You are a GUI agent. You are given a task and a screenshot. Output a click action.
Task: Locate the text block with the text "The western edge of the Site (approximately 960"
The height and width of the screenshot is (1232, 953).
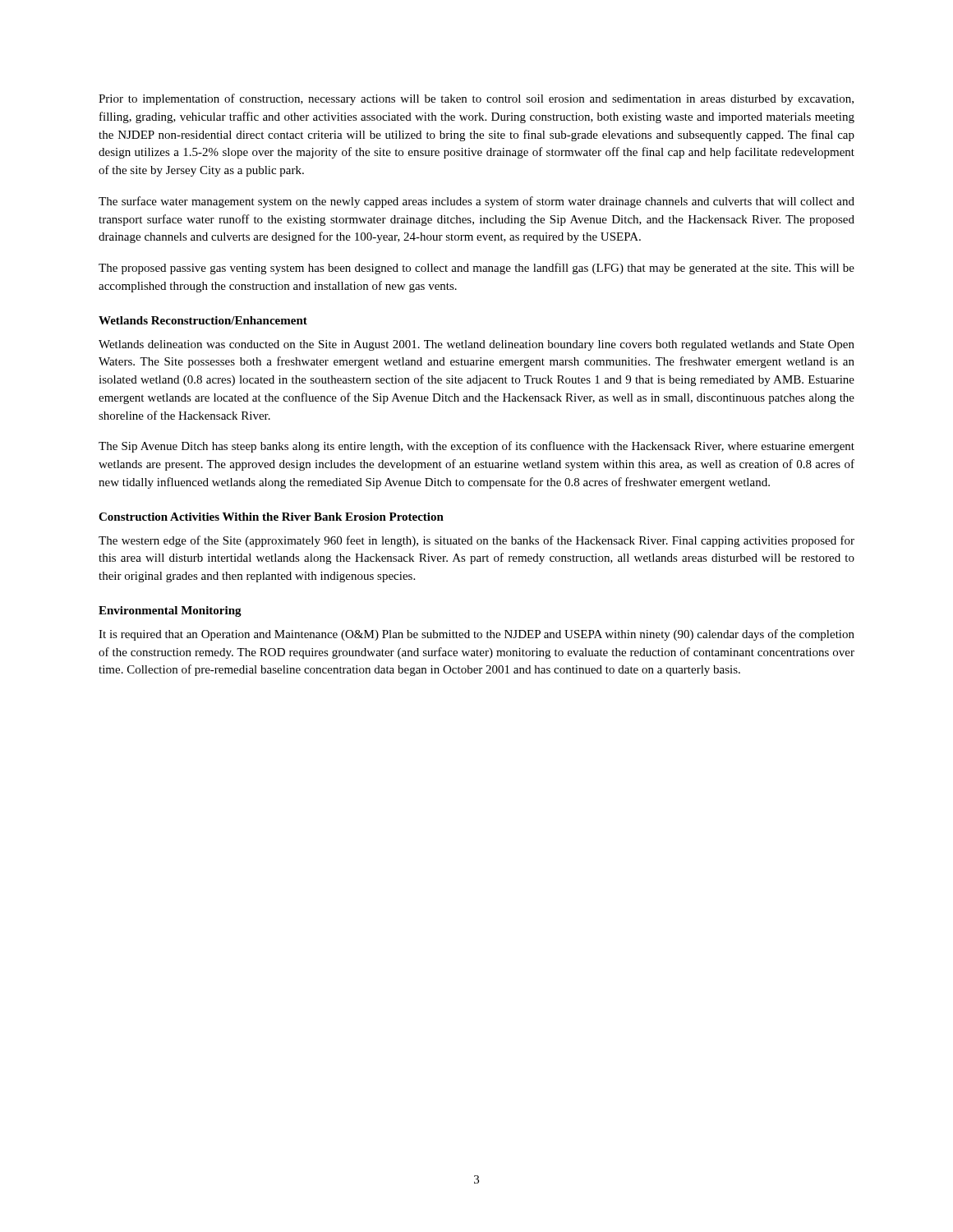pos(476,559)
